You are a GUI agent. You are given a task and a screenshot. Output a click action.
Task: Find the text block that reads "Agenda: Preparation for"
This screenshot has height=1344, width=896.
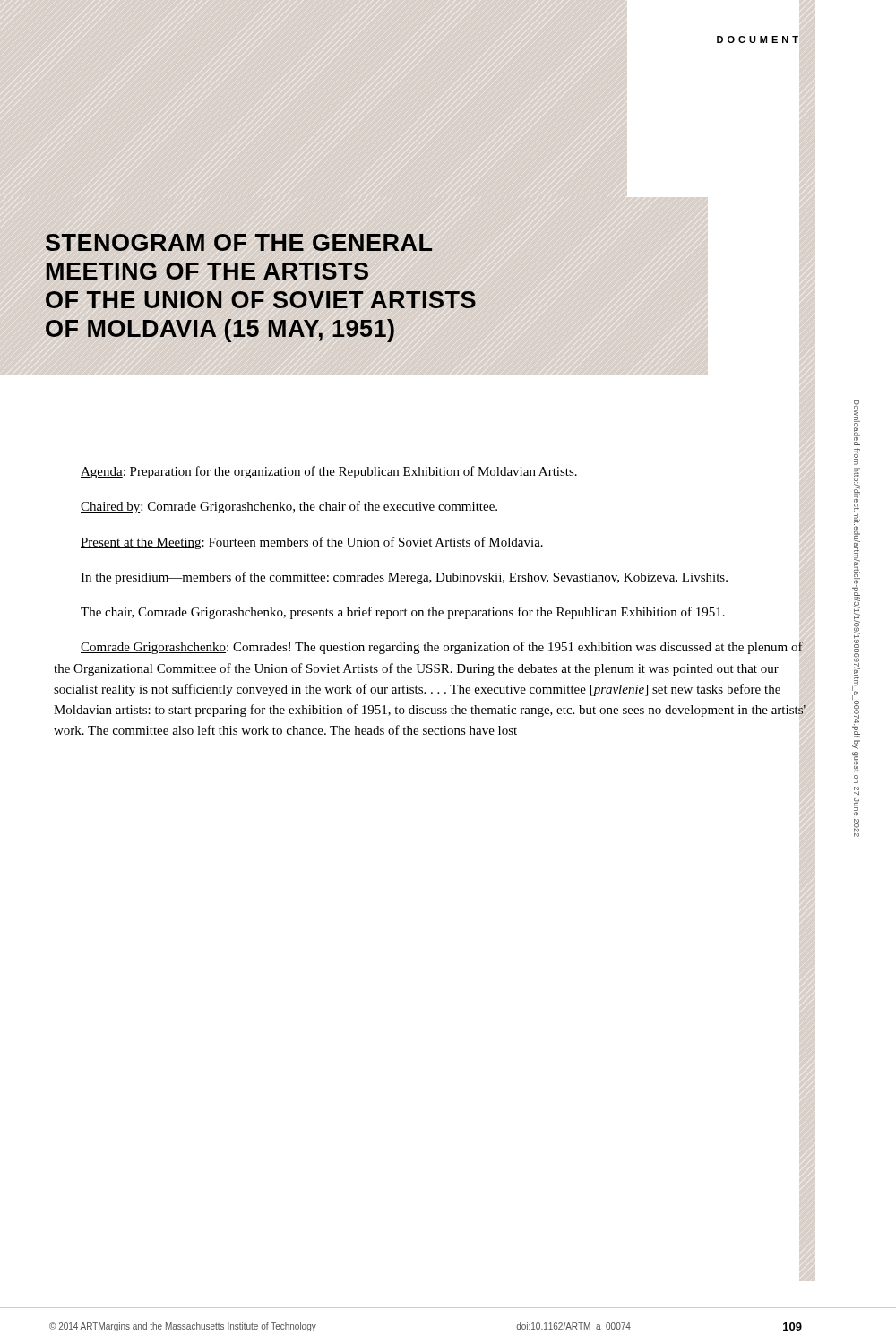click(x=329, y=471)
